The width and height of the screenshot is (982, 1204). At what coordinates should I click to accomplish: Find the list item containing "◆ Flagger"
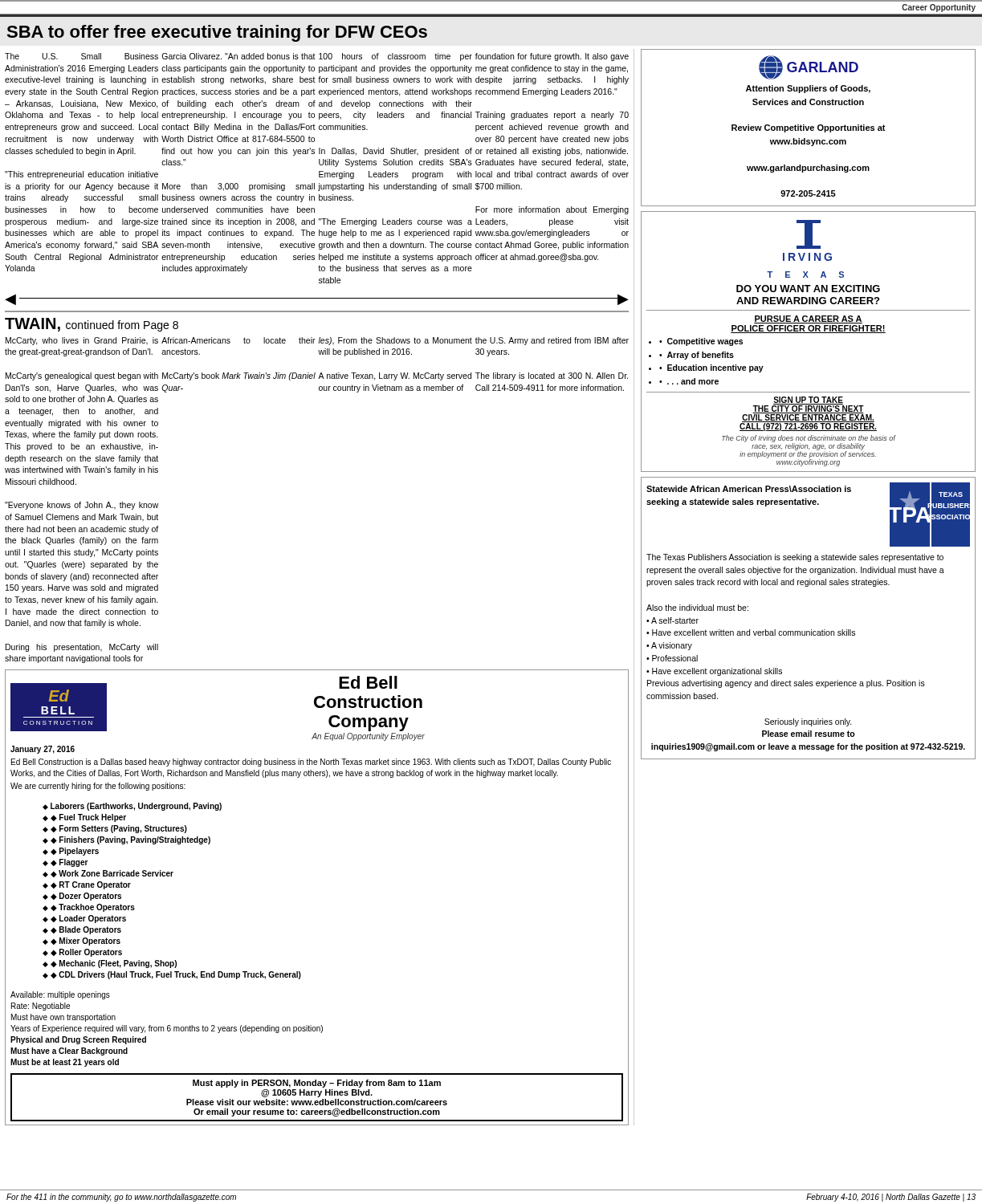69,862
